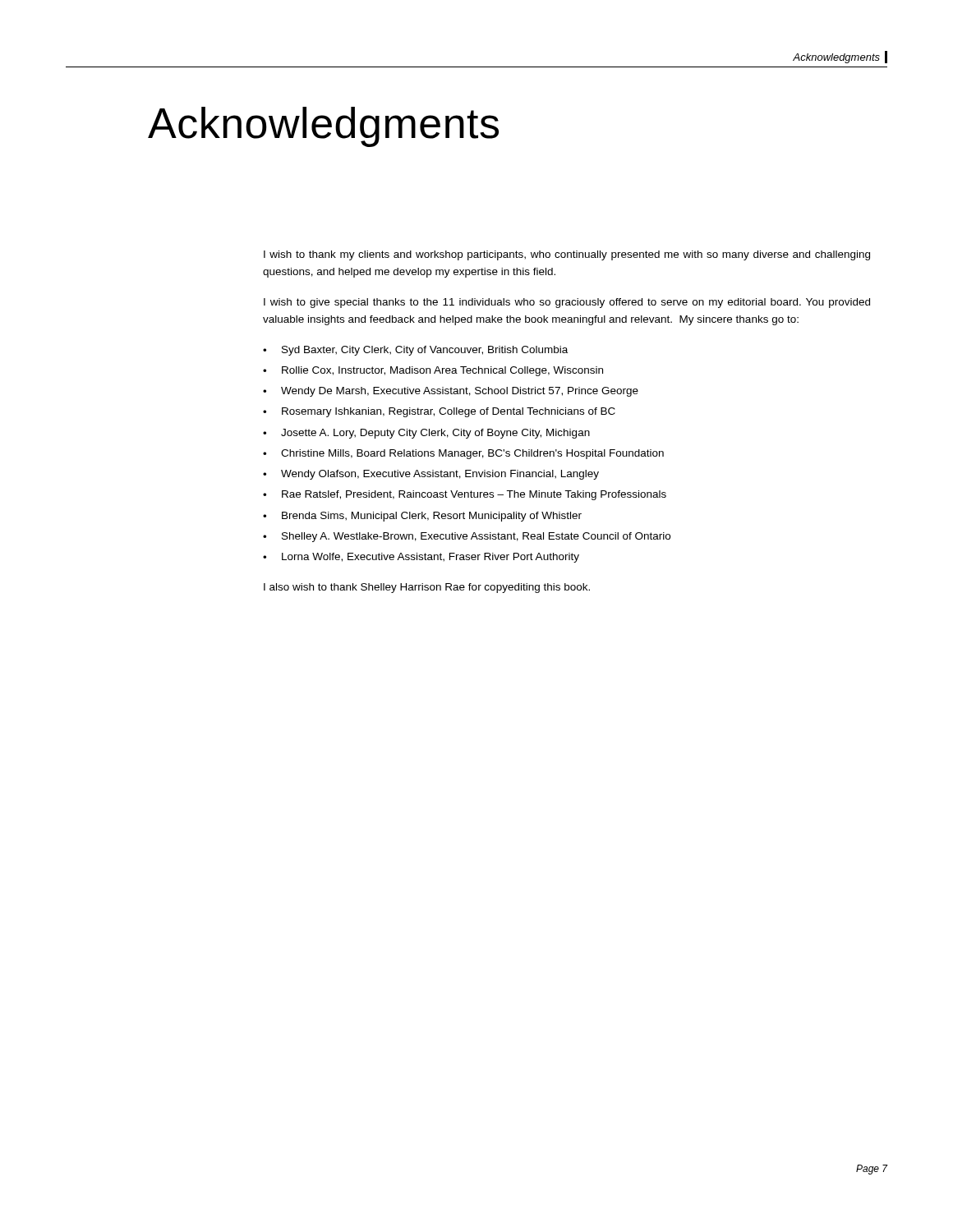Find the passage starting "• Lorna Wolfe, Executive Assistant,"
The image size is (953, 1232).
pos(567,558)
